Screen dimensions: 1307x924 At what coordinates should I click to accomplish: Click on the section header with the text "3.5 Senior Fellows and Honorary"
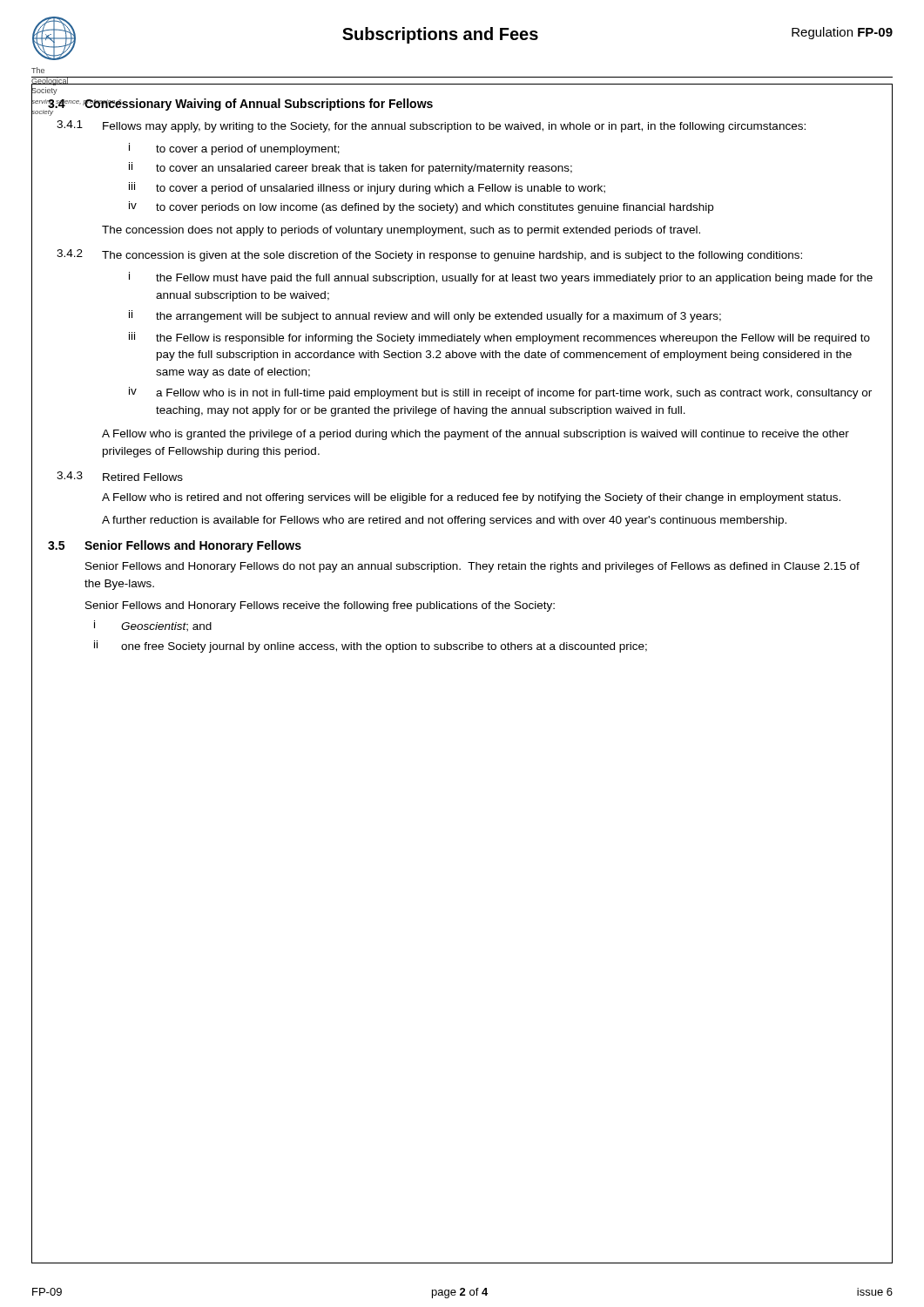[x=175, y=546]
